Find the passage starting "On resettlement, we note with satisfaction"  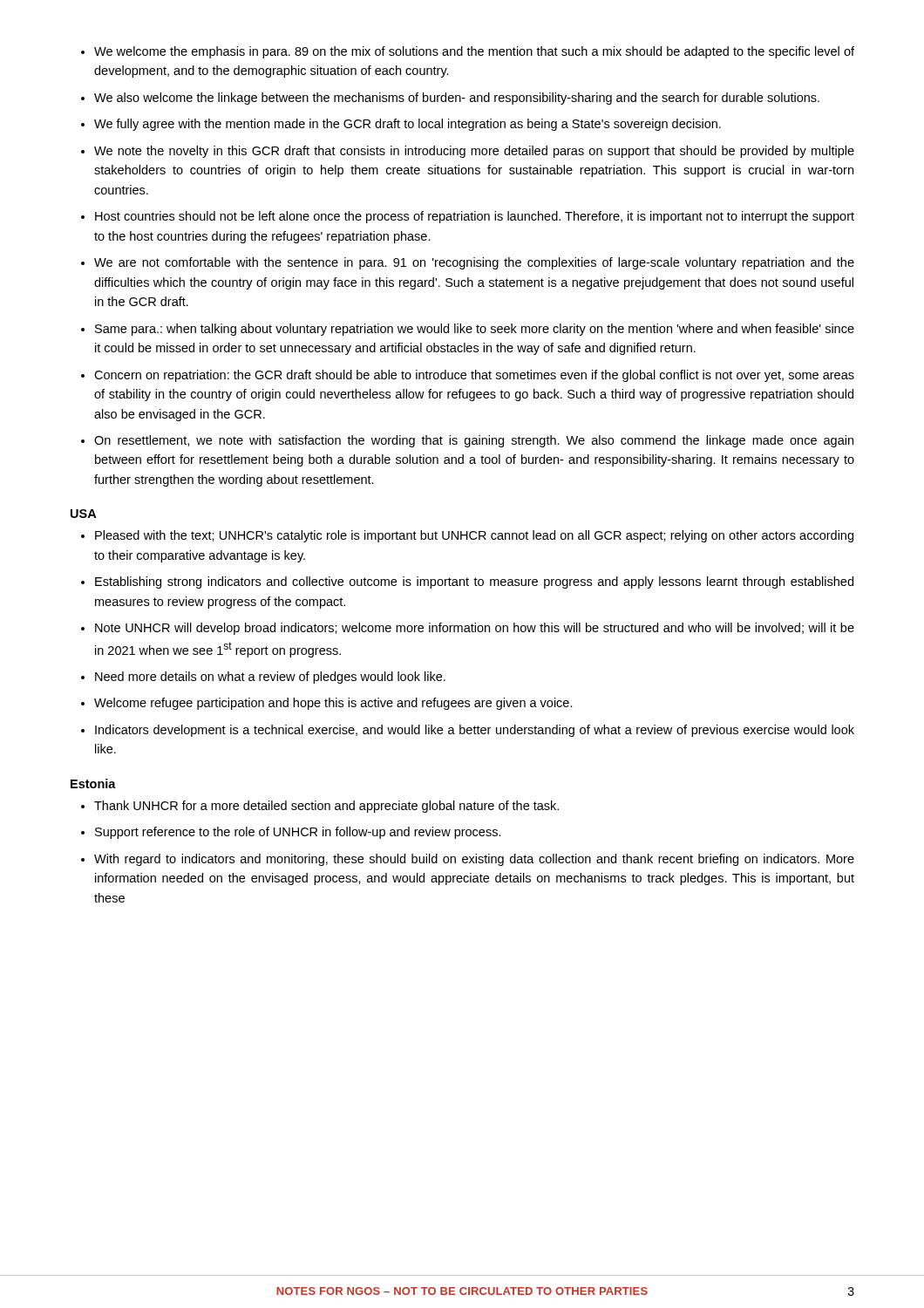click(474, 460)
